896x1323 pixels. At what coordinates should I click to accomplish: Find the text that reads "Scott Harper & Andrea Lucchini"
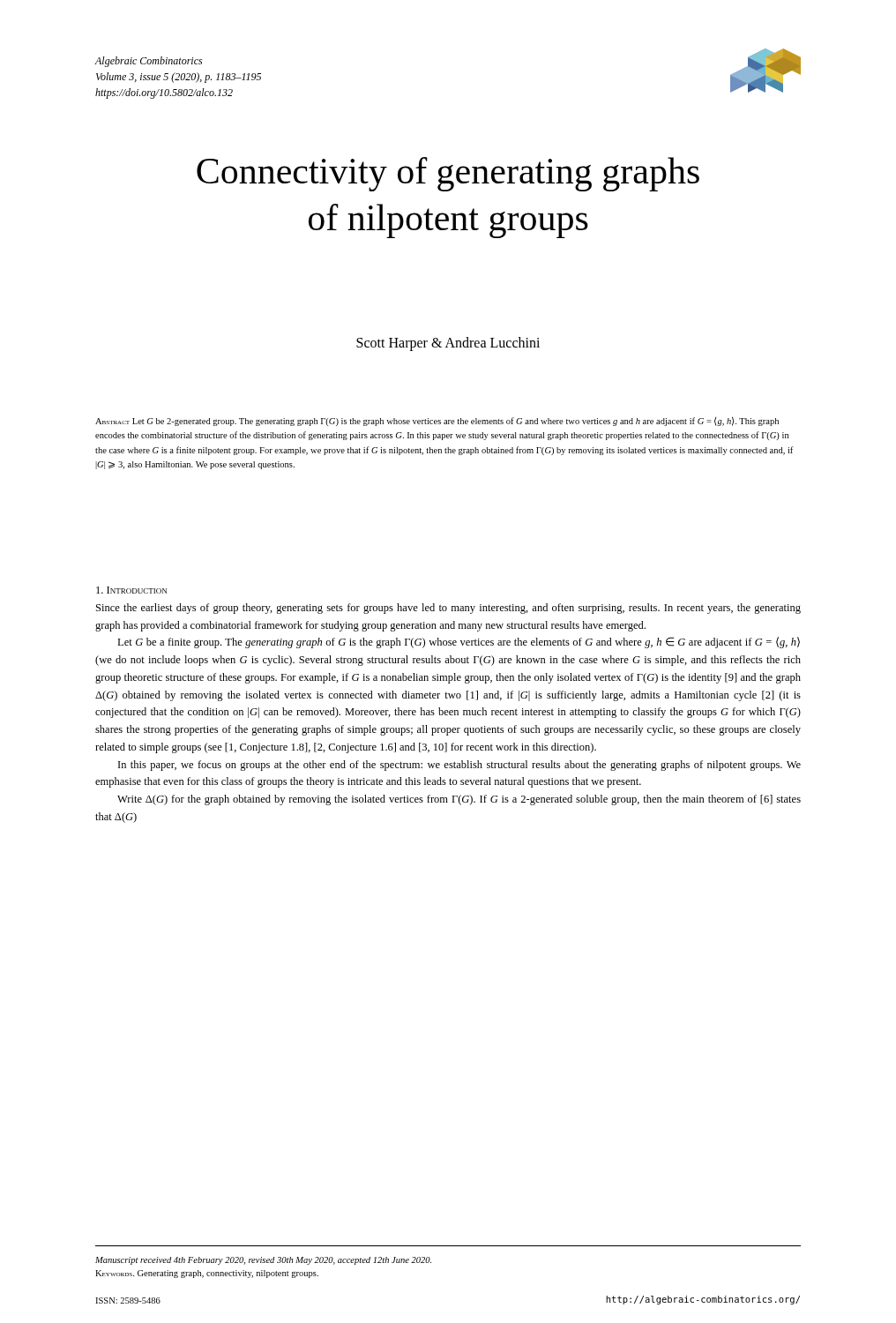tap(448, 343)
